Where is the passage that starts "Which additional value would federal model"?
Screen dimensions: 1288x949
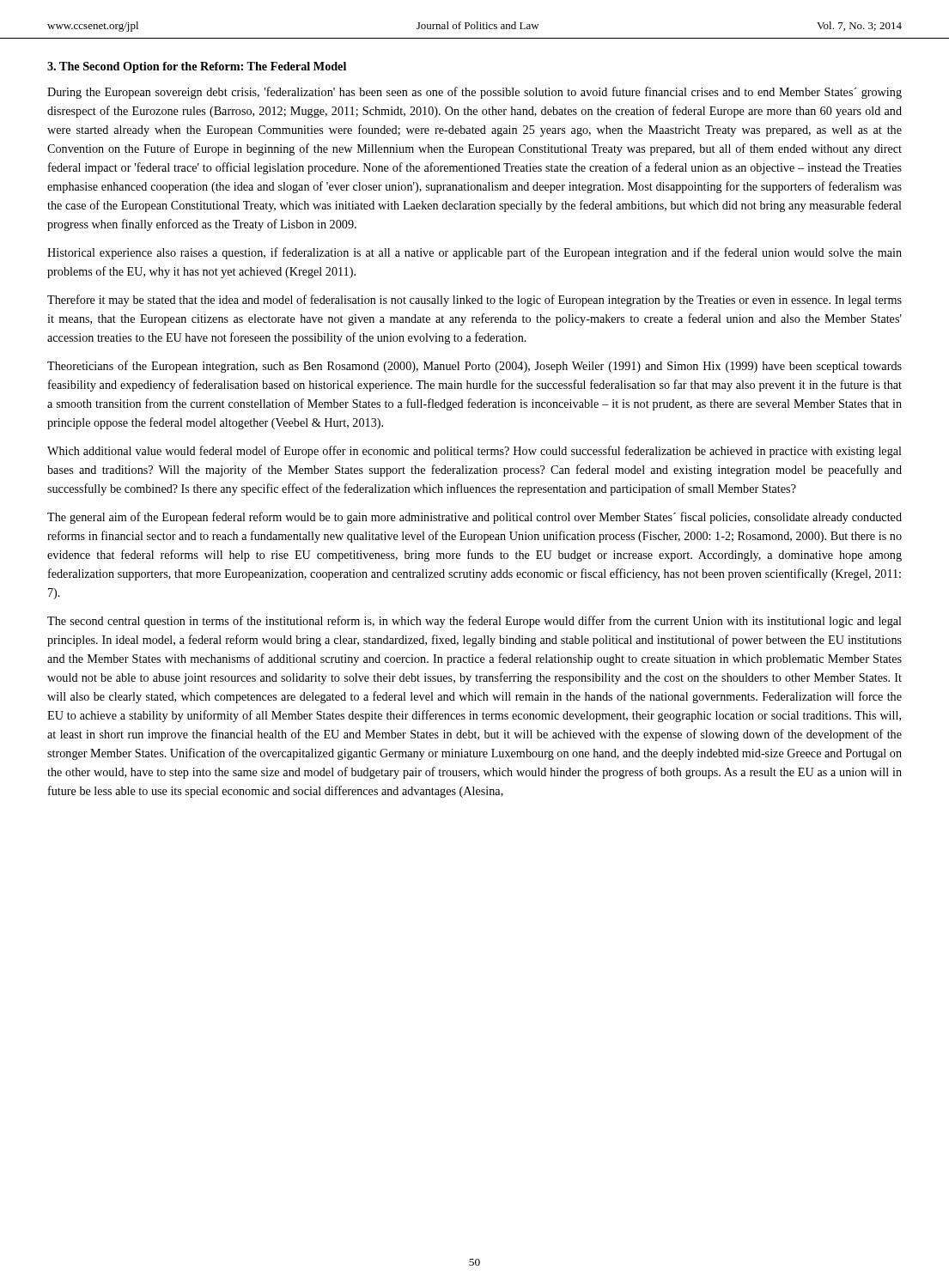click(x=474, y=470)
